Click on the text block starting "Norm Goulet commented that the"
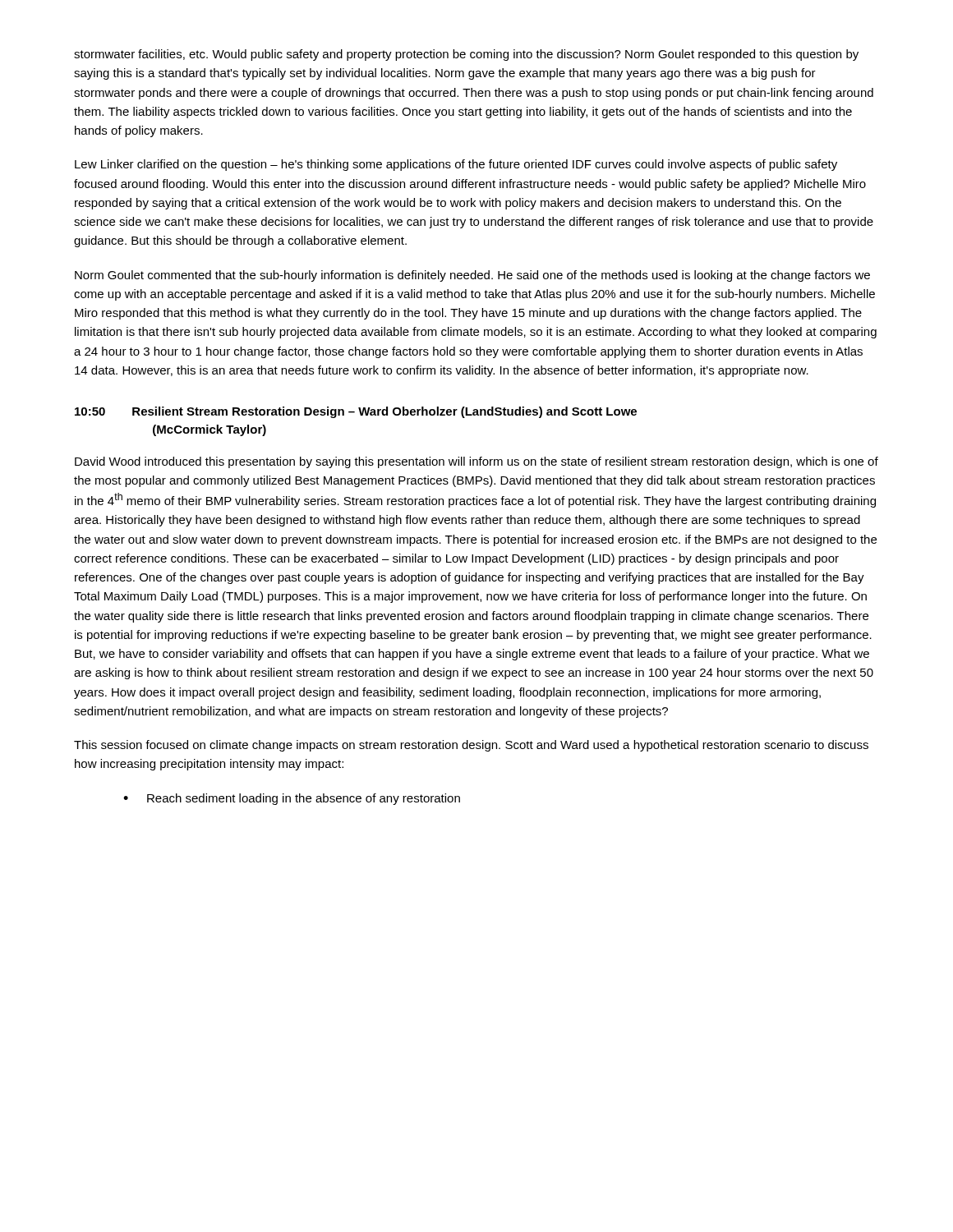Image resolution: width=953 pixels, height=1232 pixels. (x=475, y=322)
